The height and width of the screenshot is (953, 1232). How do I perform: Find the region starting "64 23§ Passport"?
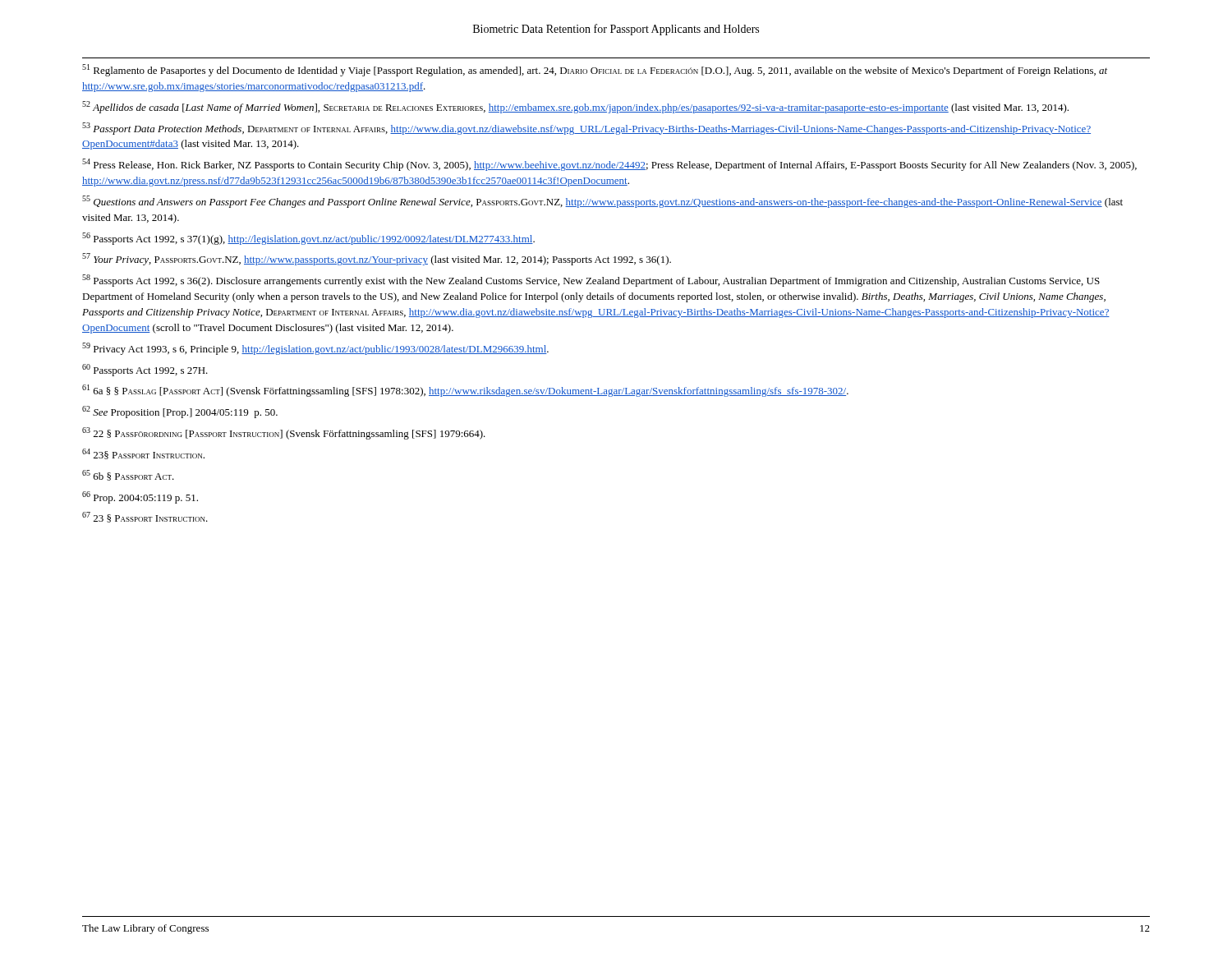coord(144,454)
